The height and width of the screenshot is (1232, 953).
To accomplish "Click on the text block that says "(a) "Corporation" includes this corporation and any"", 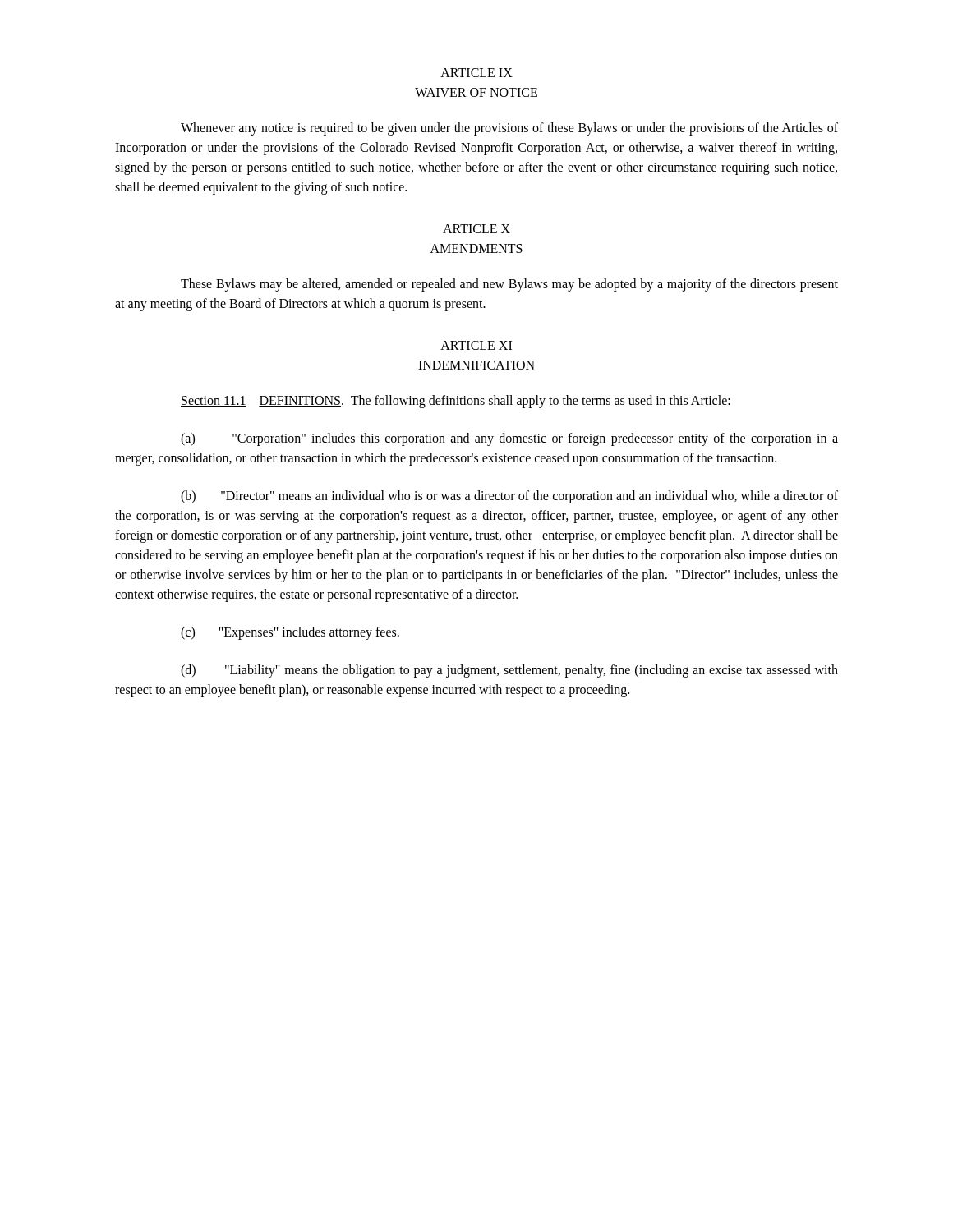I will click(476, 447).
